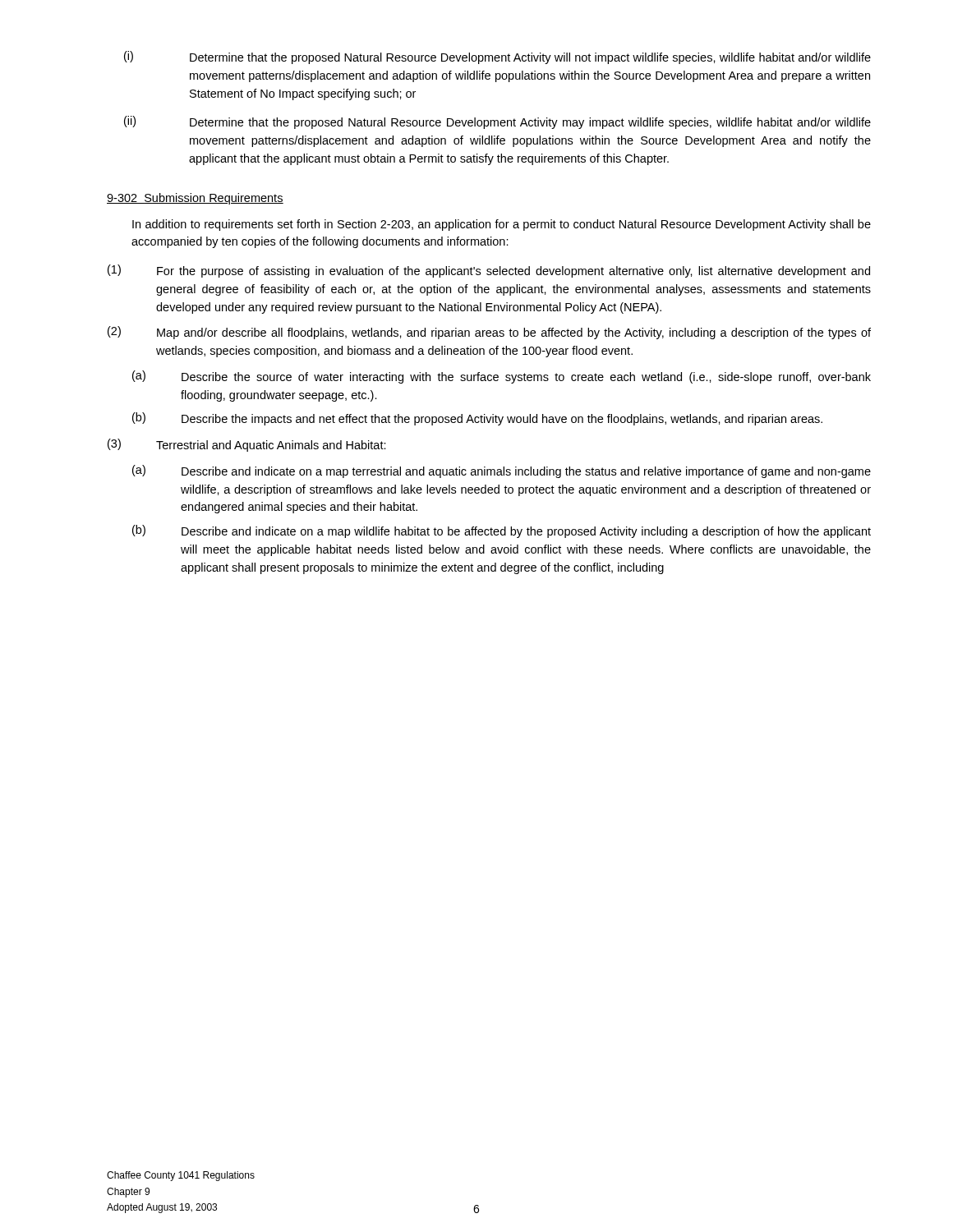Click the passage that begins "(1) For the purpose of assisting in"
The height and width of the screenshot is (1232, 953).
(489, 290)
